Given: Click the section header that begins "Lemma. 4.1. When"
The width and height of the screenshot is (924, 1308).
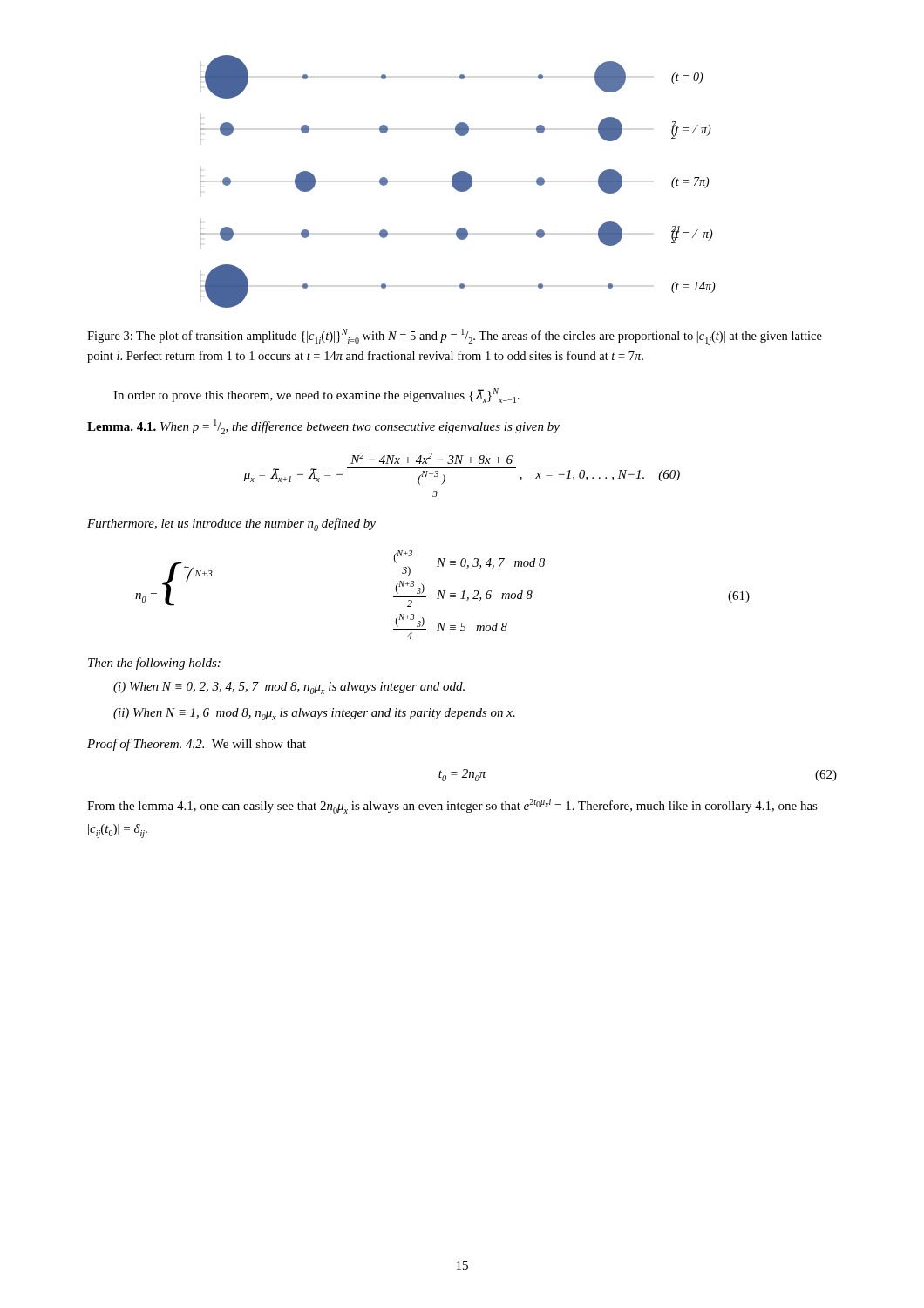Looking at the screenshot, I should [323, 427].
